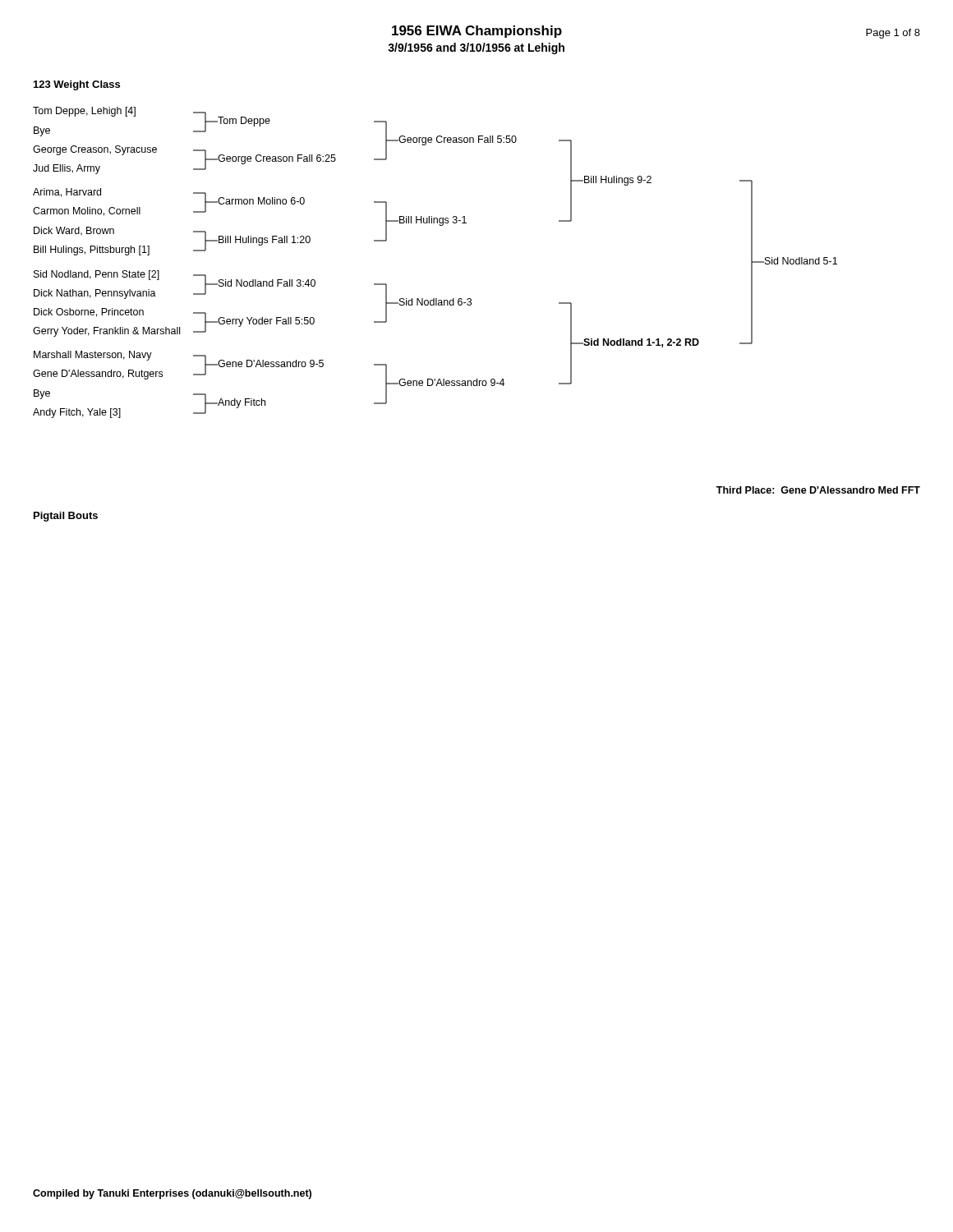Viewport: 953px width, 1232px height.
Task: Click on the flowchart
Action: pos(476,292)
